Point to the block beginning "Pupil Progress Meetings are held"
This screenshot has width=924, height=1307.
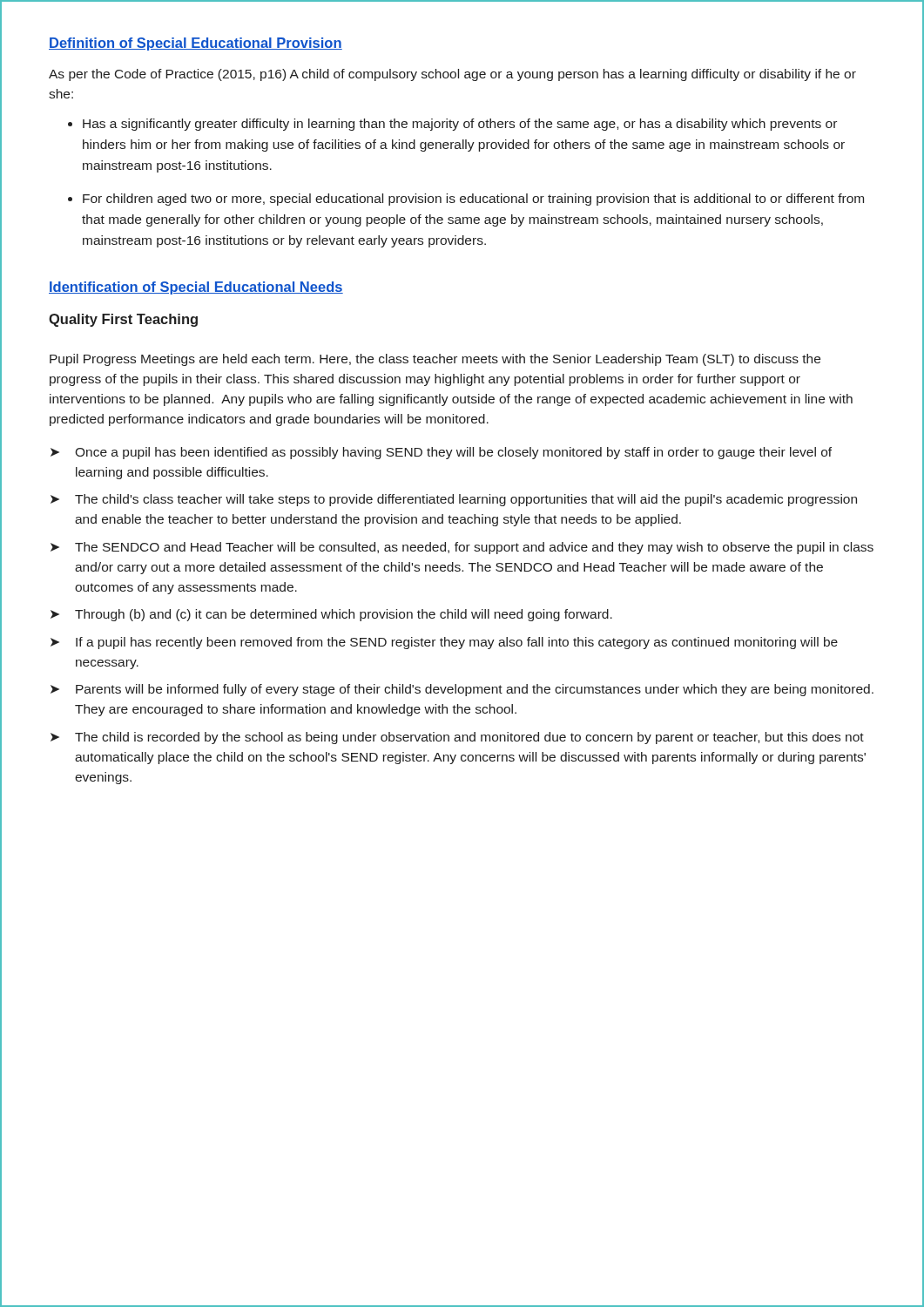click(x=462, y=389)
